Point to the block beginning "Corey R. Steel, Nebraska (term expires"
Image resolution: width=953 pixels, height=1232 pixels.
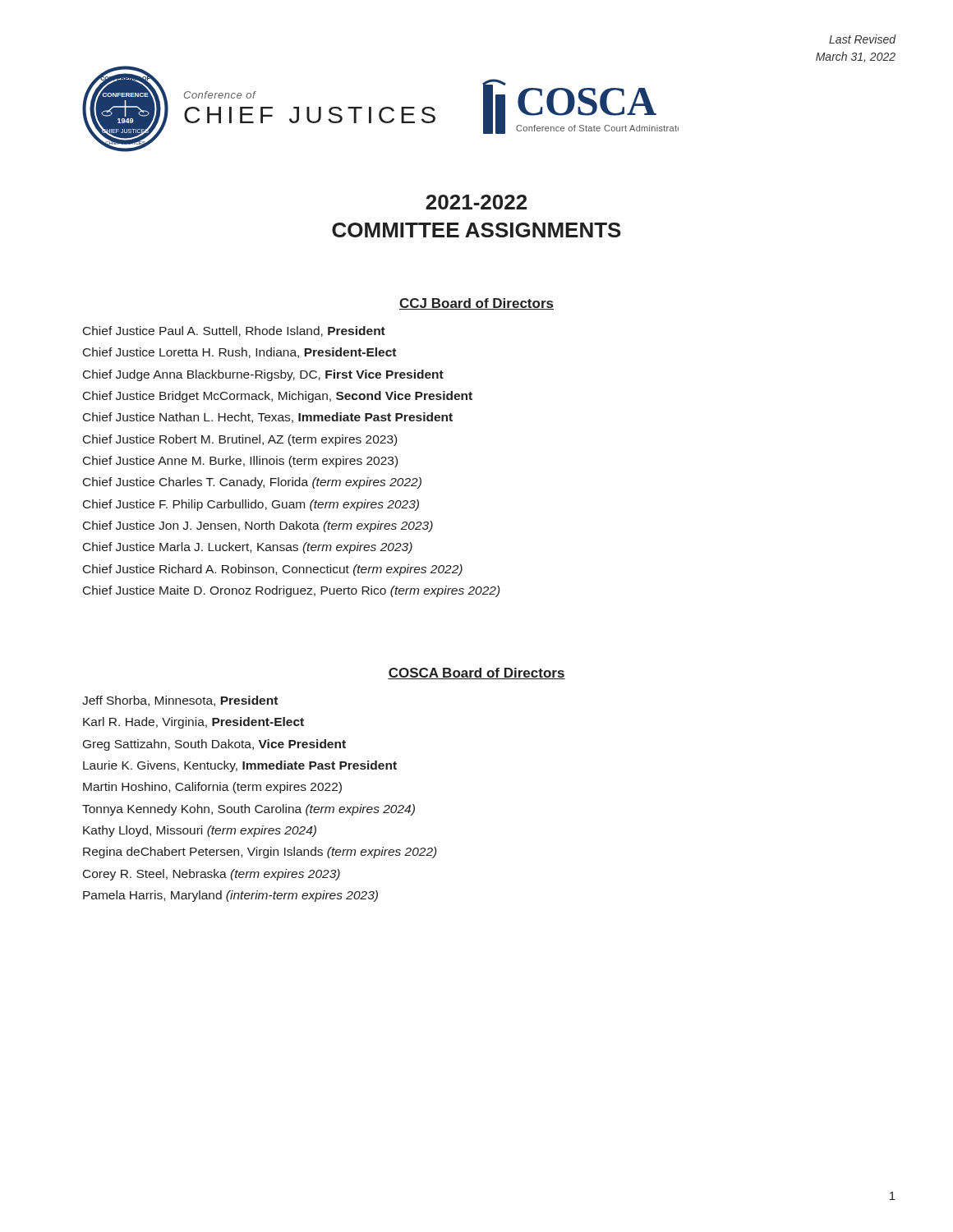(212, 875)
